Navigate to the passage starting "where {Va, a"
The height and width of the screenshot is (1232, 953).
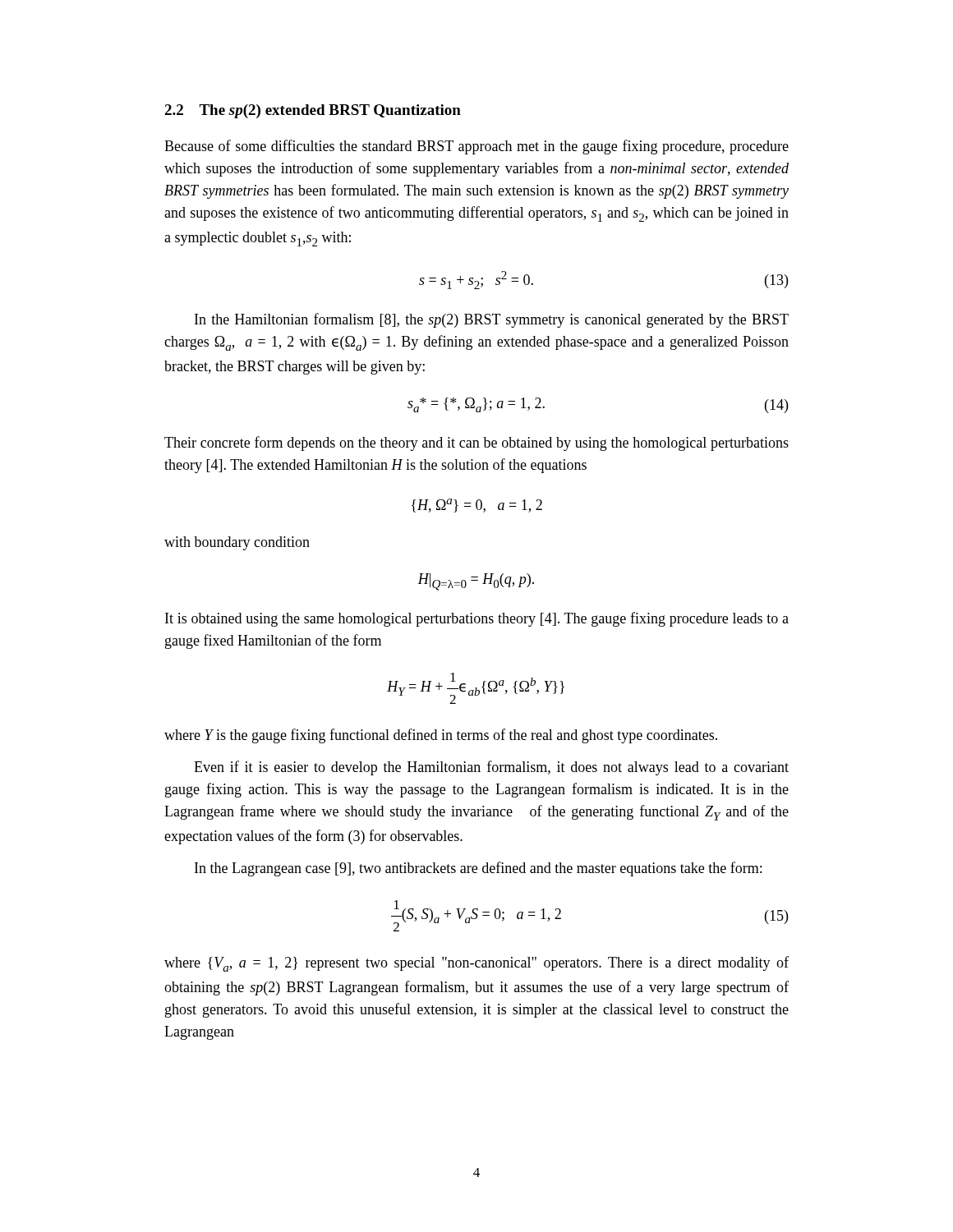(x=476, y=997)
